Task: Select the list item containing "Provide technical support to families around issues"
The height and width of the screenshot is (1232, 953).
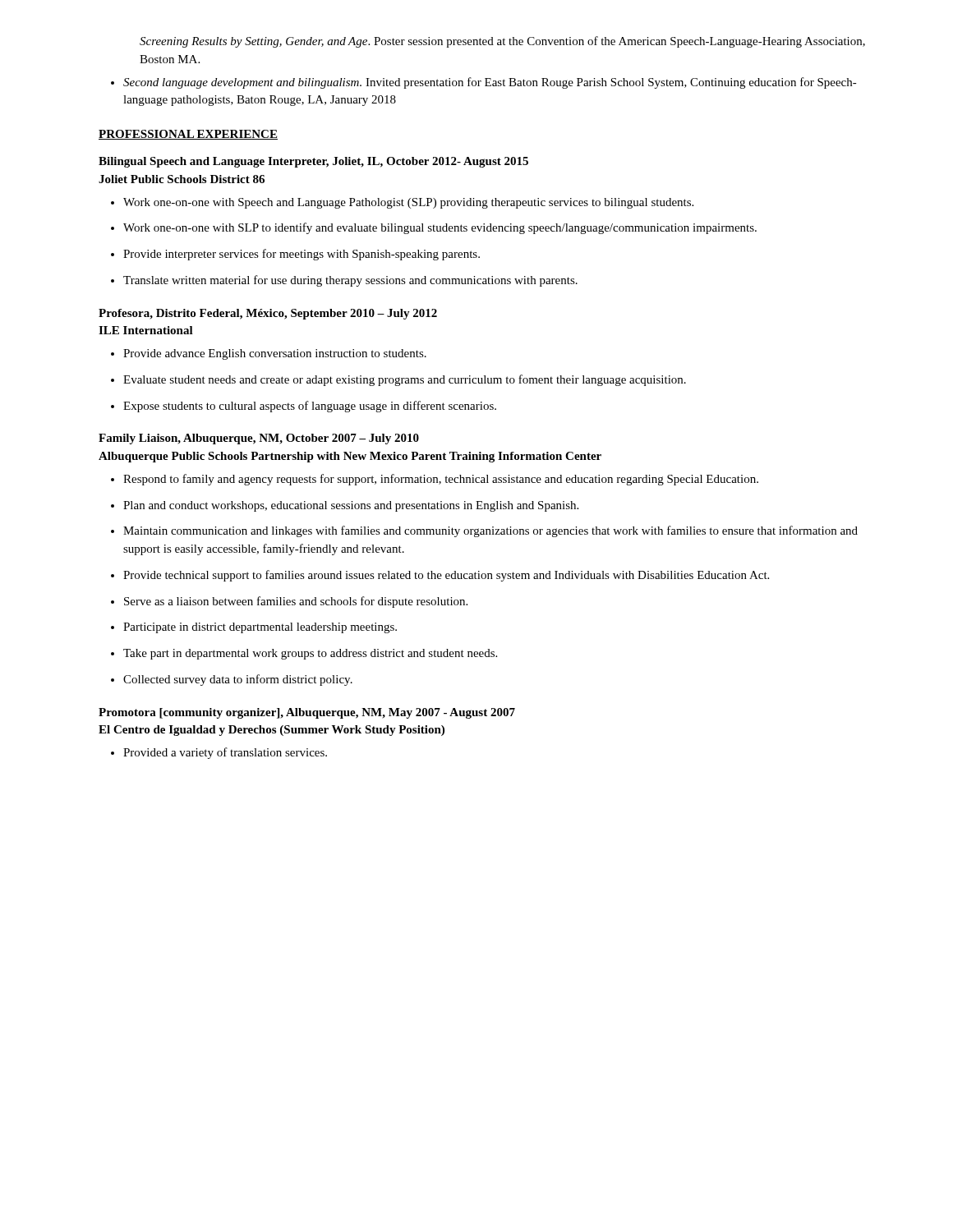Action: pyautogui.click(x=485, y=575)
